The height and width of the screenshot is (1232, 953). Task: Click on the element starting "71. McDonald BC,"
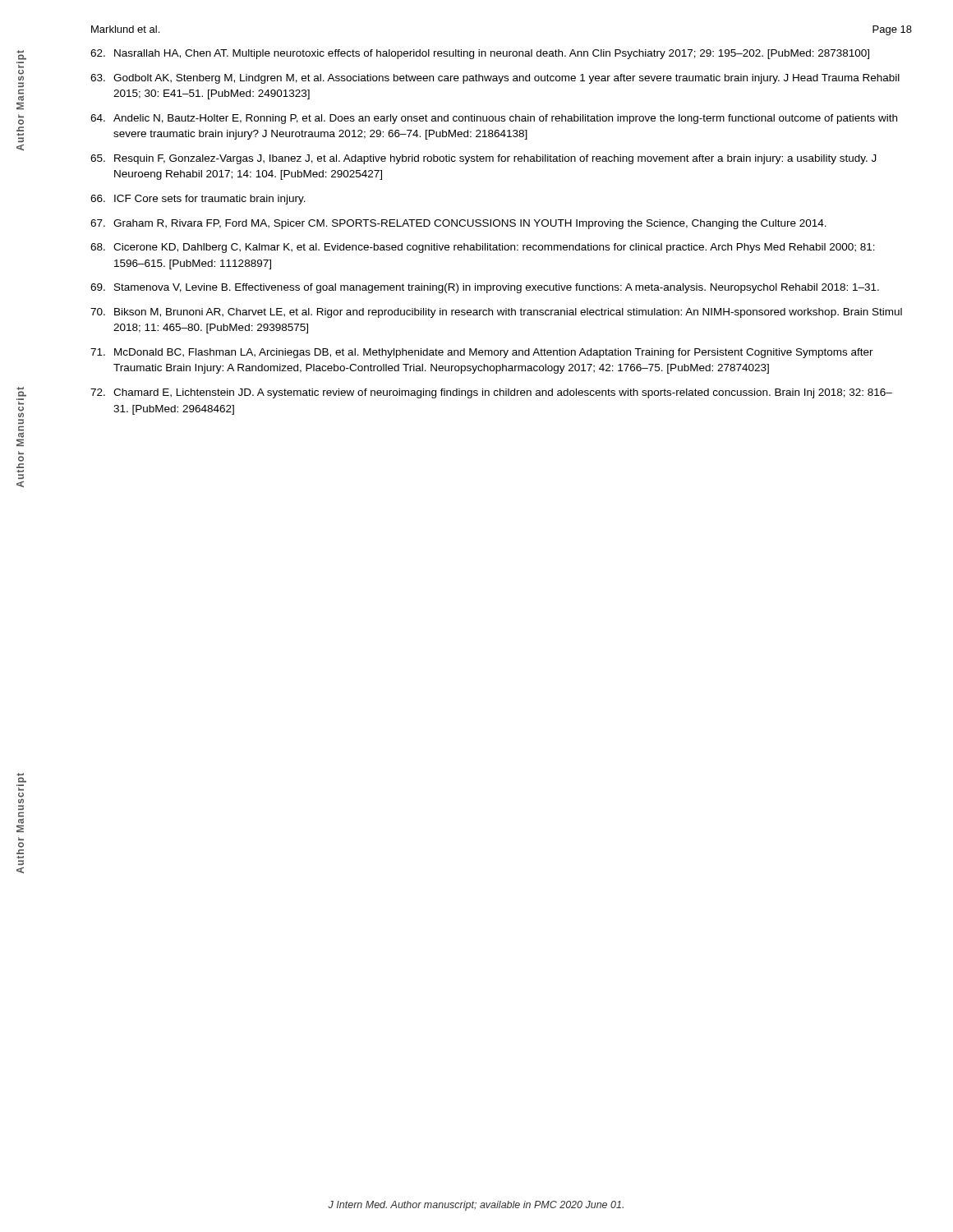point(497,360)
